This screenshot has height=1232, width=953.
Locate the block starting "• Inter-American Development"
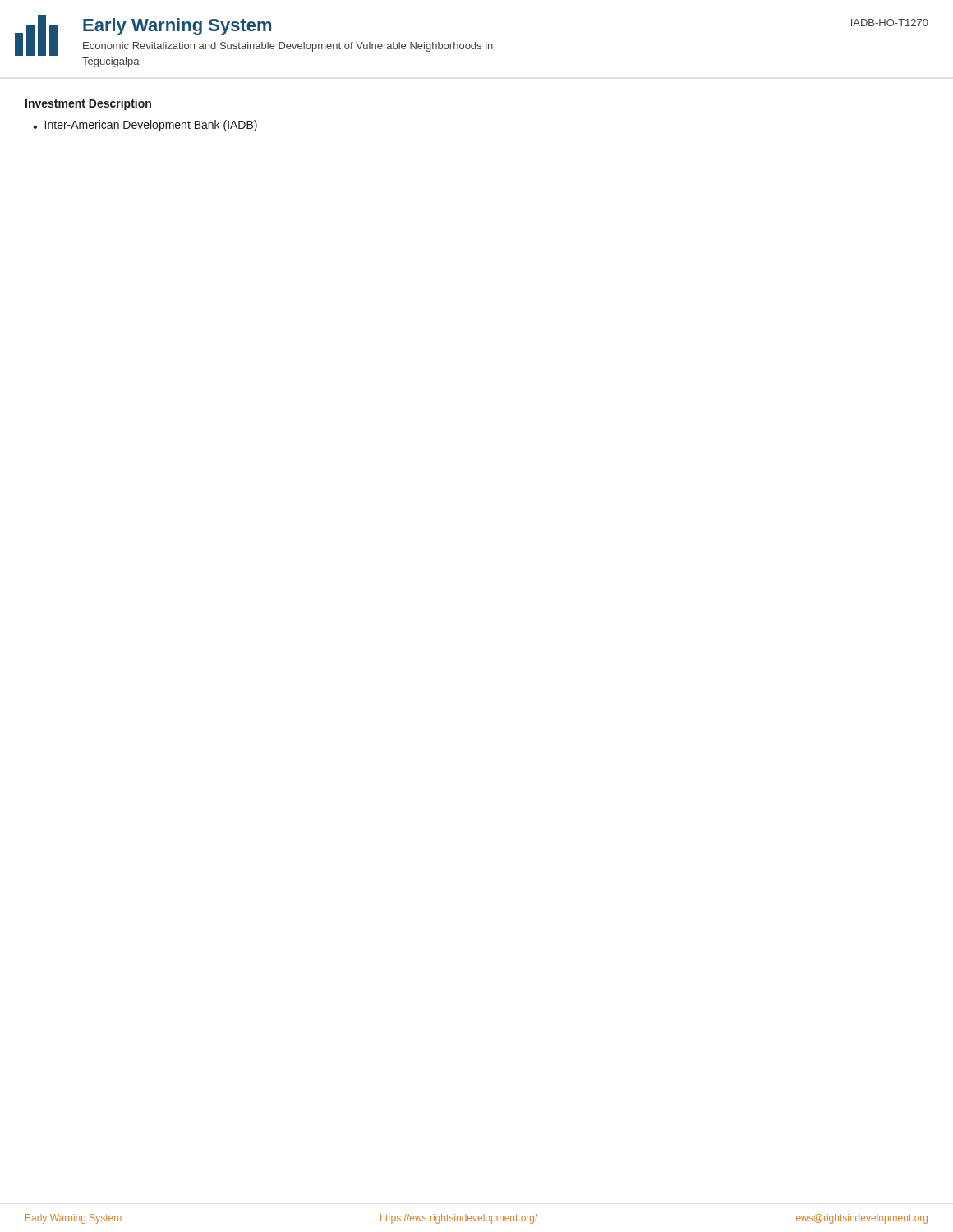tap(145, 127)
